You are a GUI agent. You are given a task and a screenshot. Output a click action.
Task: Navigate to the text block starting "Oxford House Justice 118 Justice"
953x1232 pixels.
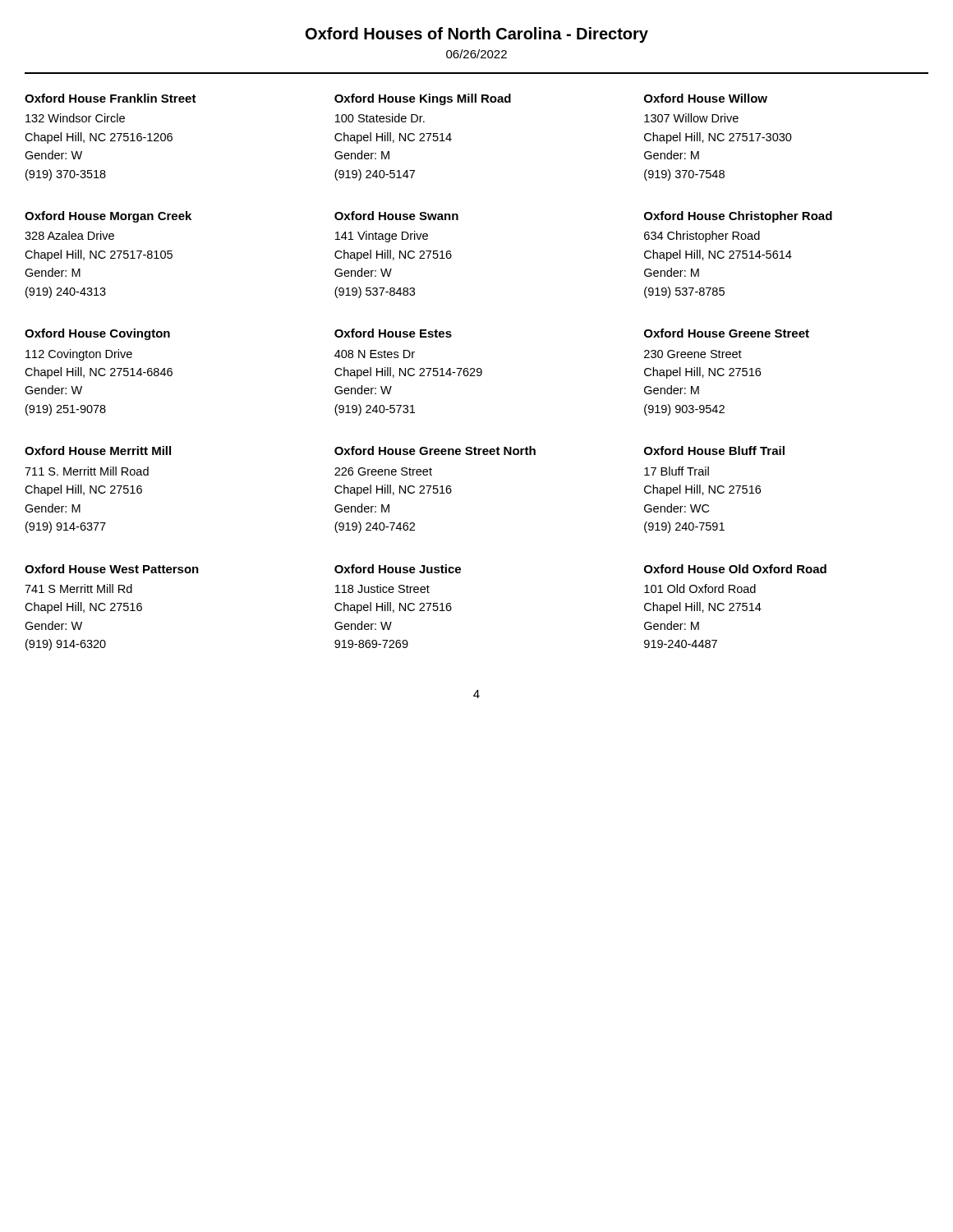tap(398, 569)
